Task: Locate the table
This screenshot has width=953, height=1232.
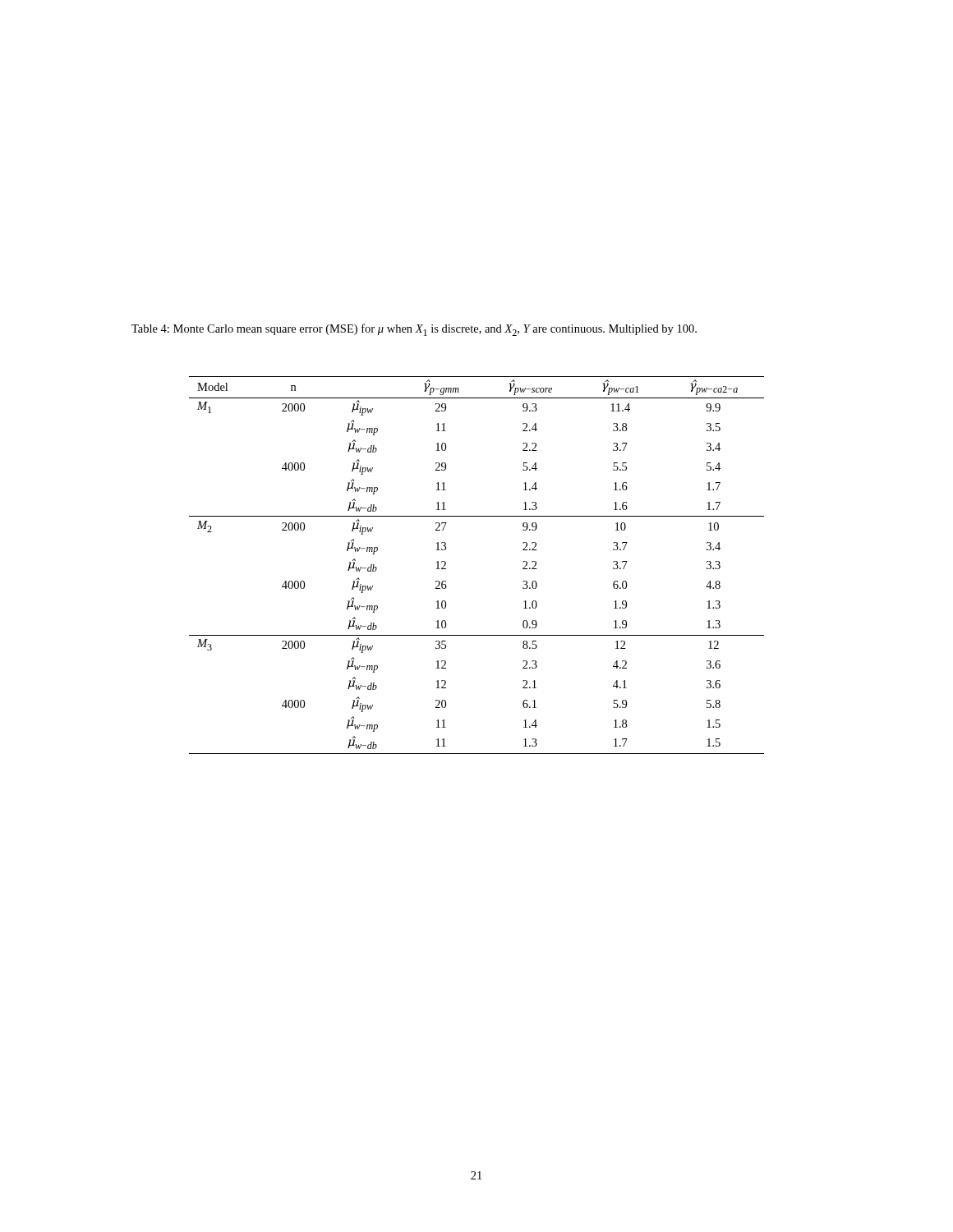Action: (x=476, y=565)
